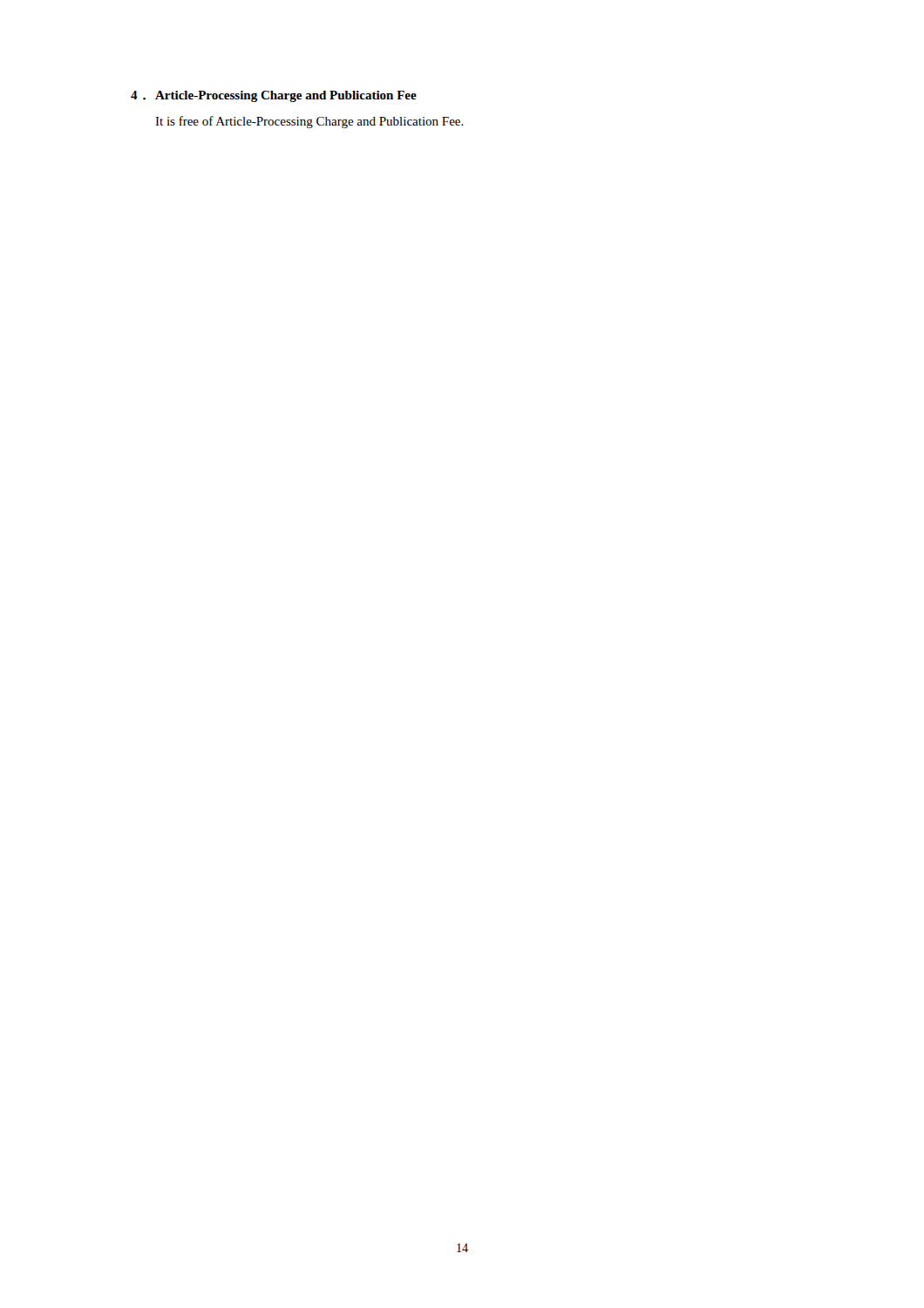Screen dimensions: 1308x924
Task: Select the text block that says "It is free of Article-Processing Charge and"
Action: (310, 121)
